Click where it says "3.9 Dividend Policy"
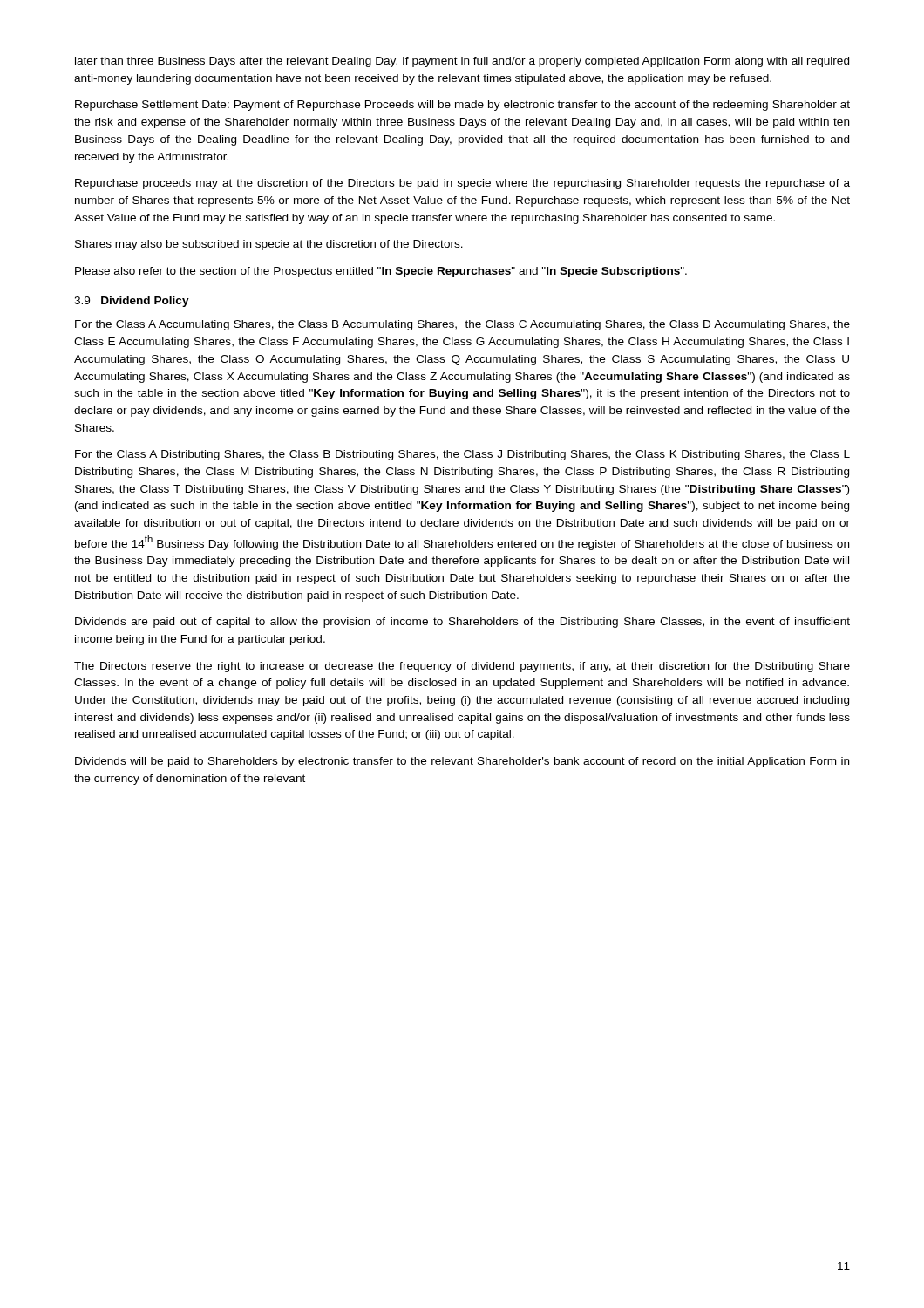Screen dimensions: 1308x924 (x=131, y=300)
